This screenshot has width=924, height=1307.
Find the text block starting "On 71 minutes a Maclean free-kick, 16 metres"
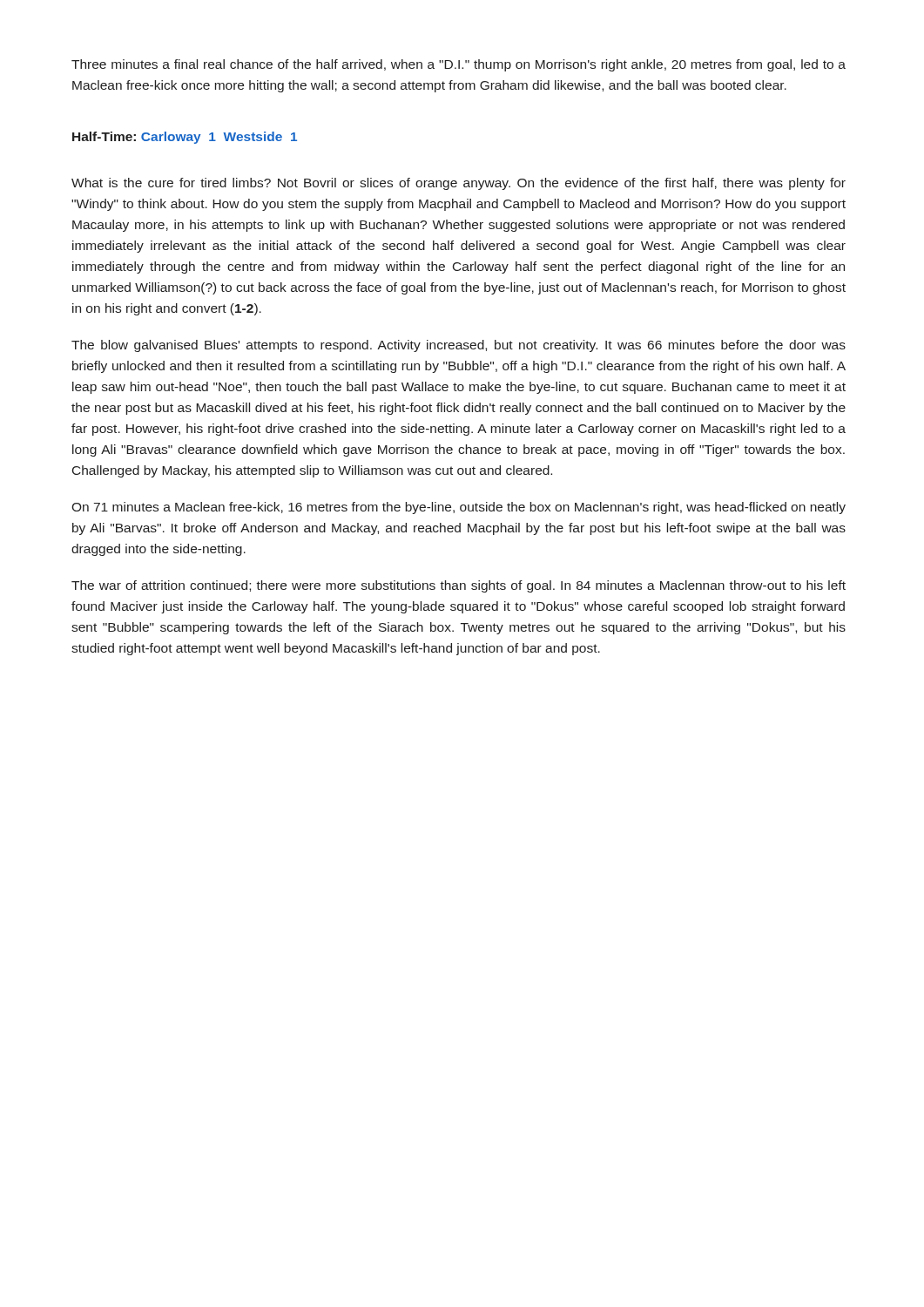pos(459,528)
